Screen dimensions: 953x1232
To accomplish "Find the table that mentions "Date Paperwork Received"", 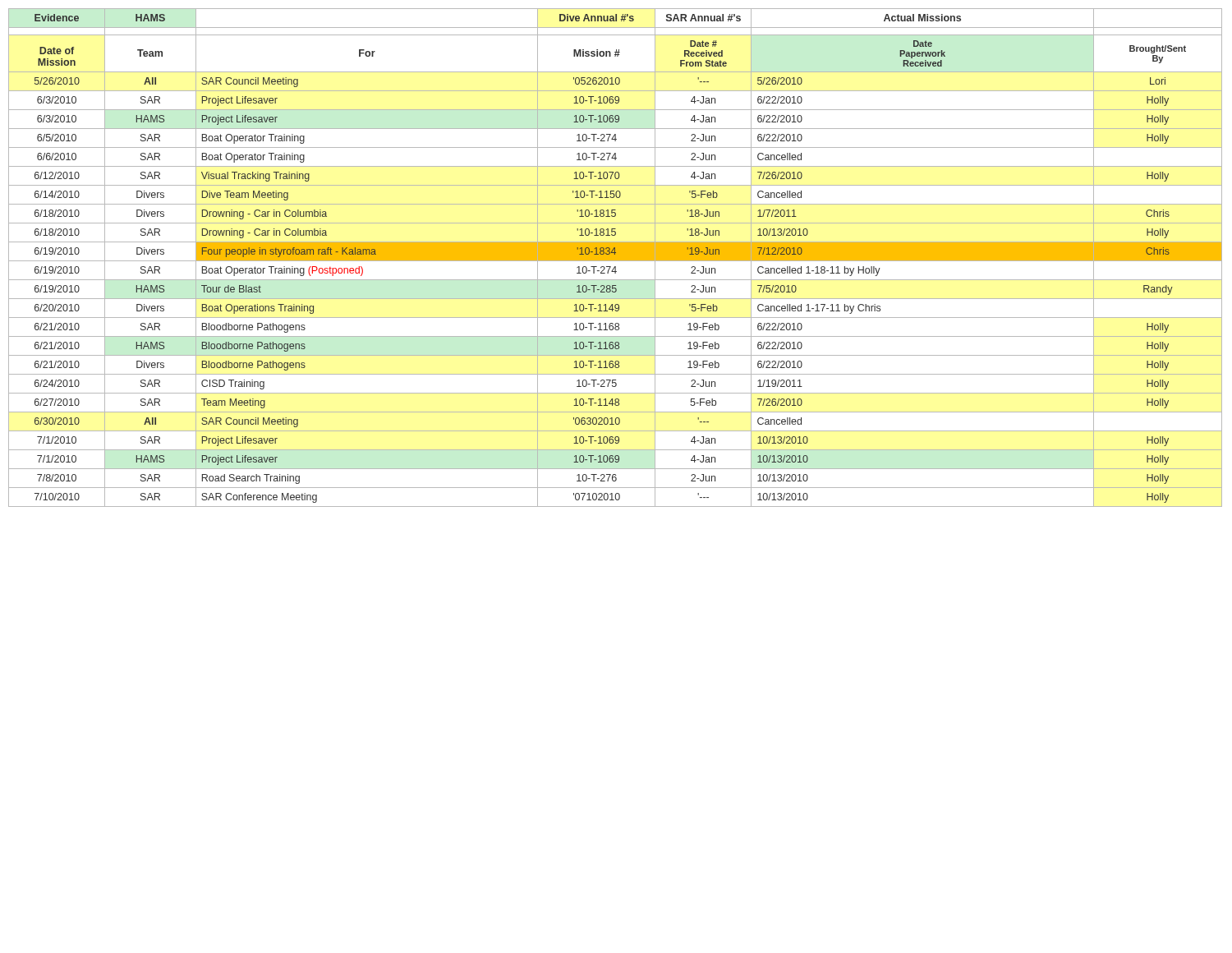I will point(615,258).
